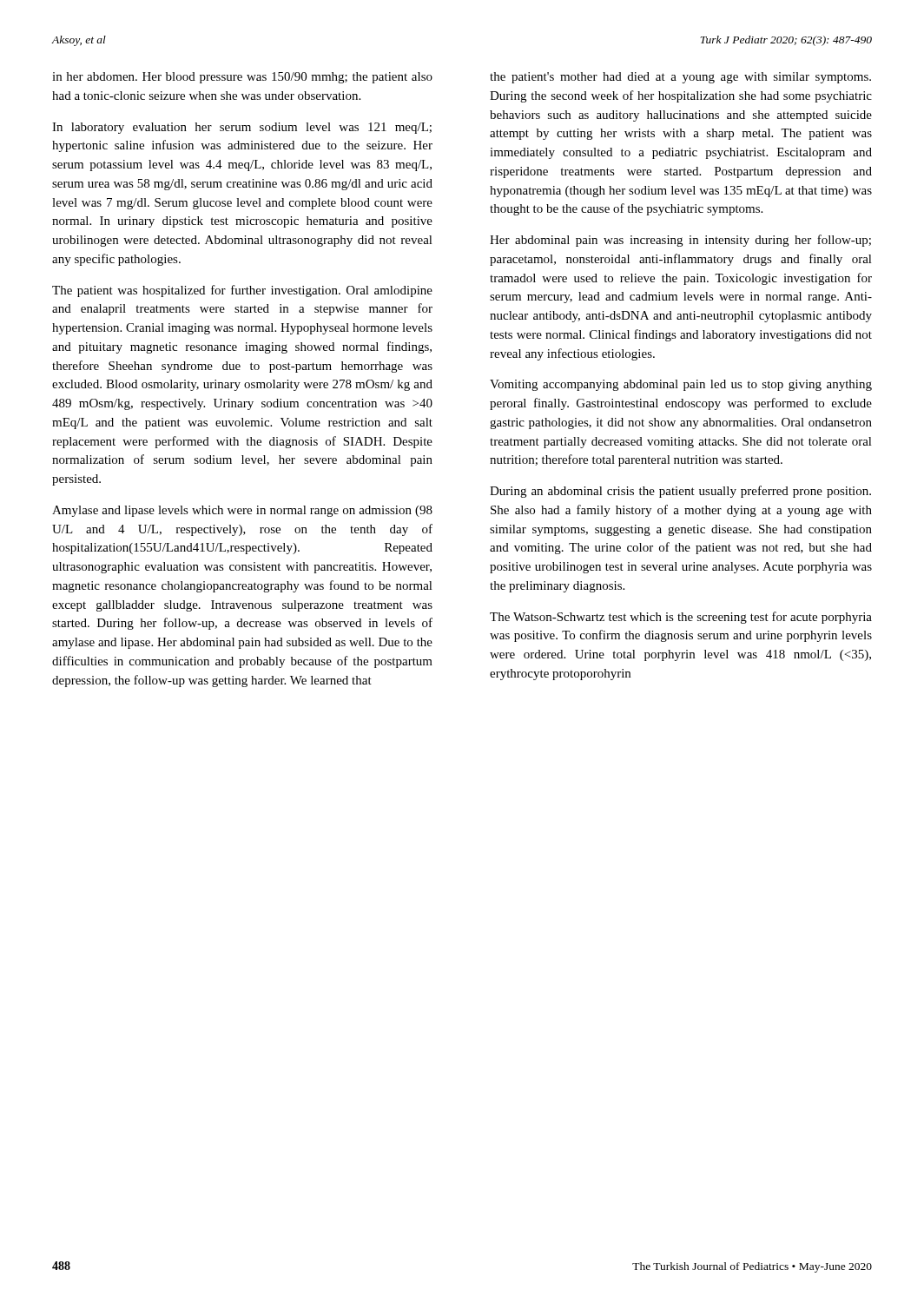Screen dimensions: 1303x924
Task: Find the text block that reads "The Watson-Schwartz test"
Action: (x=681, y=645)
